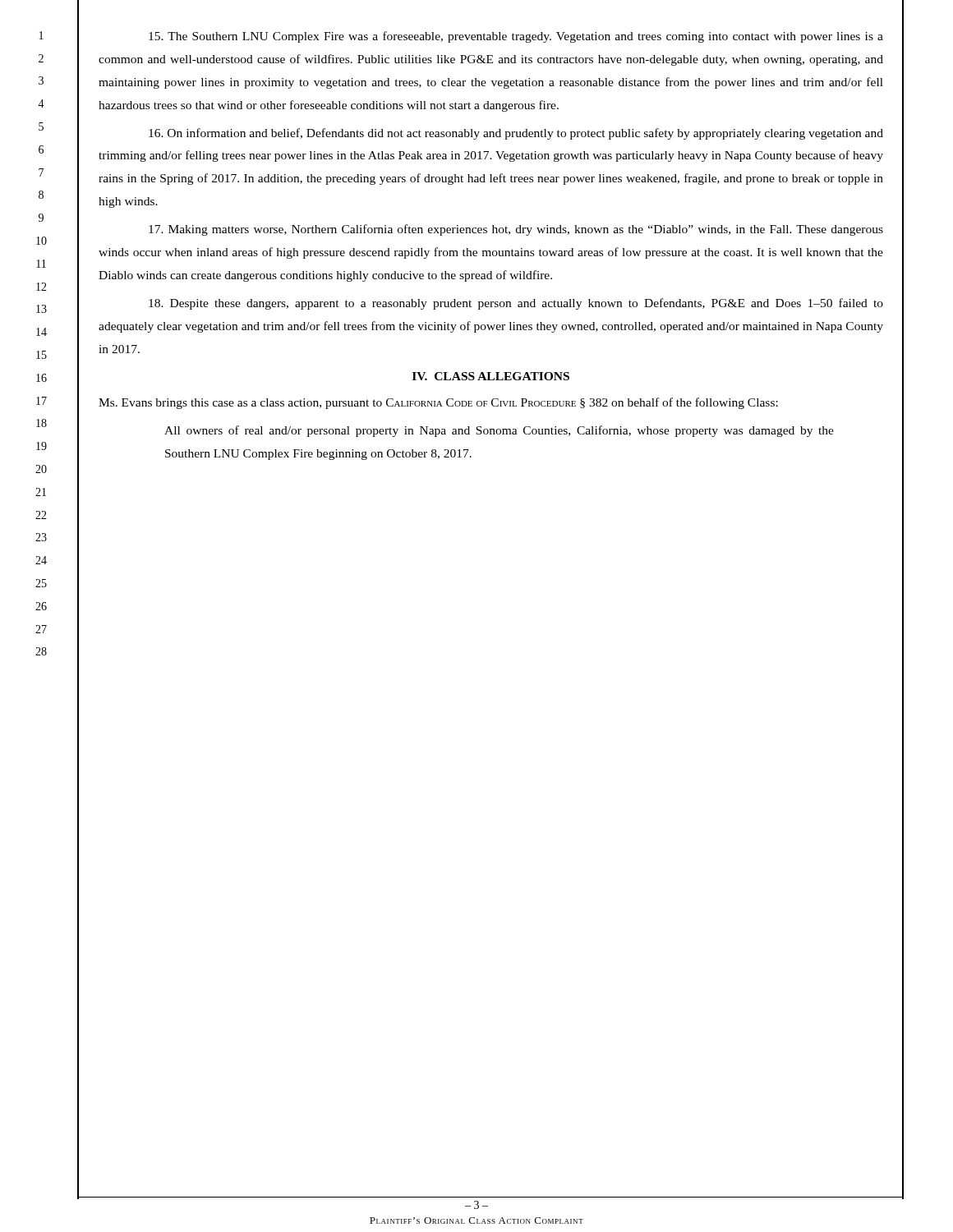Navigate to the block starting "15. The Southern LNU Complex Fire"
This screenshot has width=953, height=1232.
pos(491,70)
